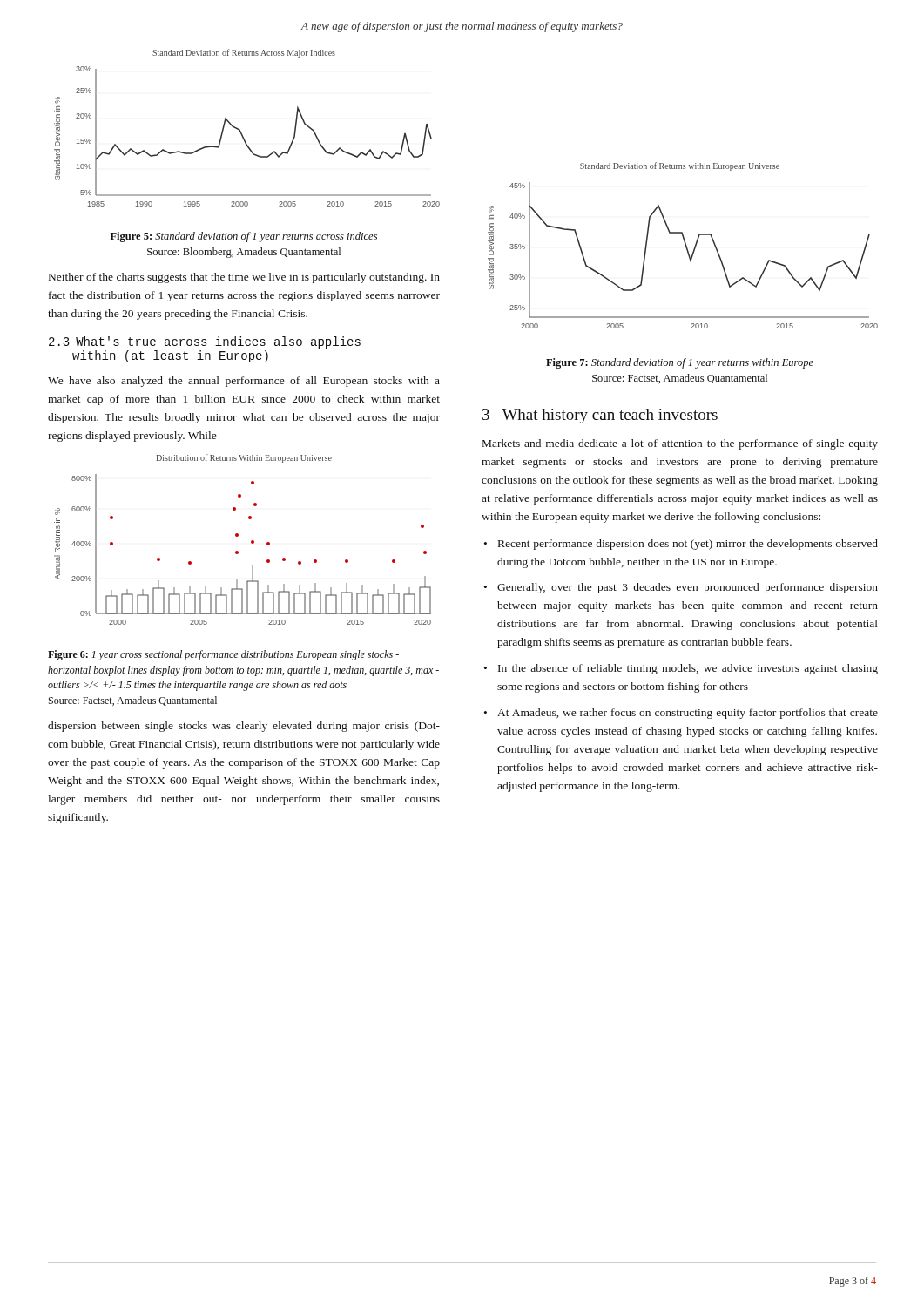The height and width of the screenshot is (1307, 924).
Task: Find the block on this page that starts "Generally, over the past"
Action: (x=688, y=615)
